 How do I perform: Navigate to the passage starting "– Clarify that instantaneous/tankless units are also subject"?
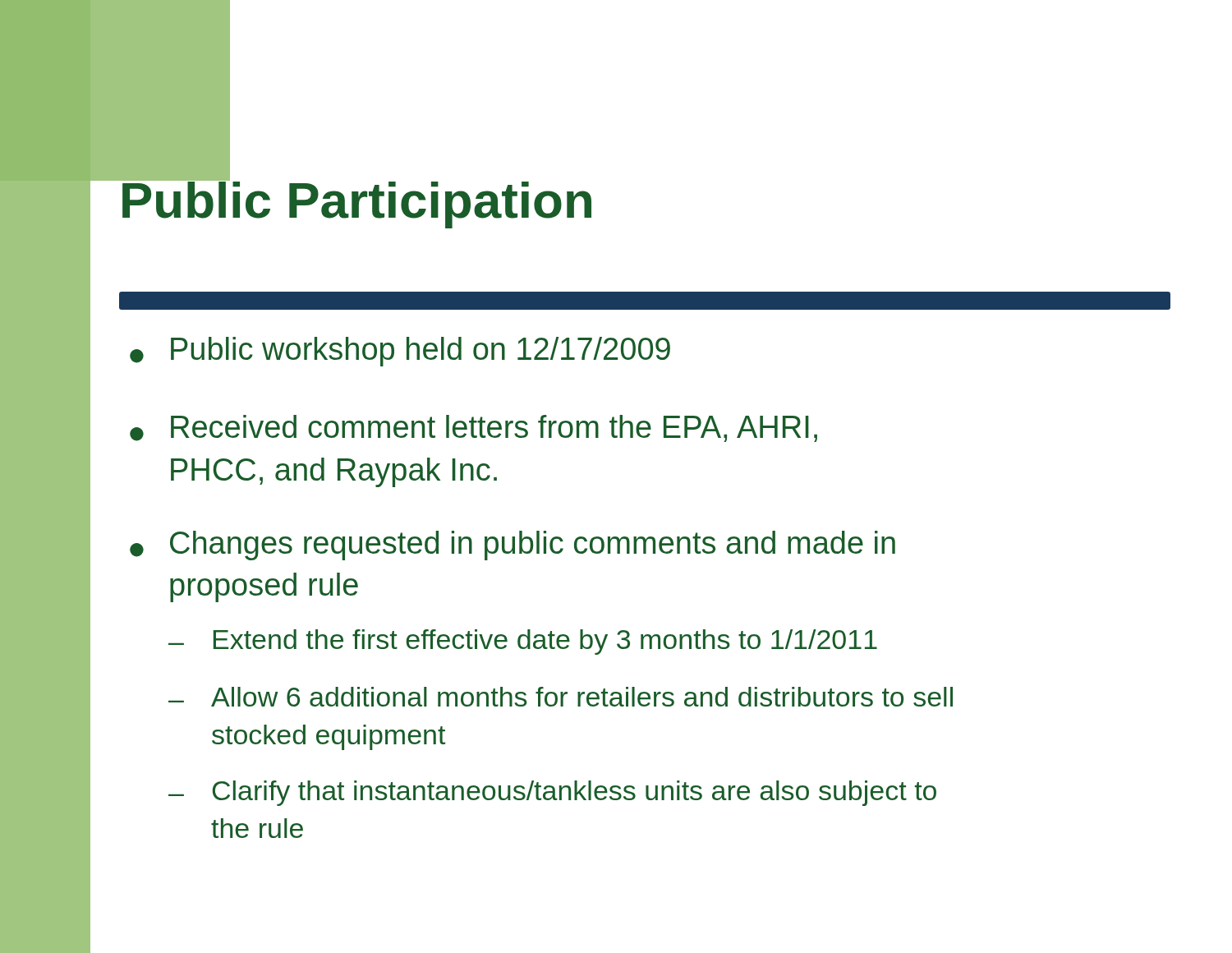(674, 810)
